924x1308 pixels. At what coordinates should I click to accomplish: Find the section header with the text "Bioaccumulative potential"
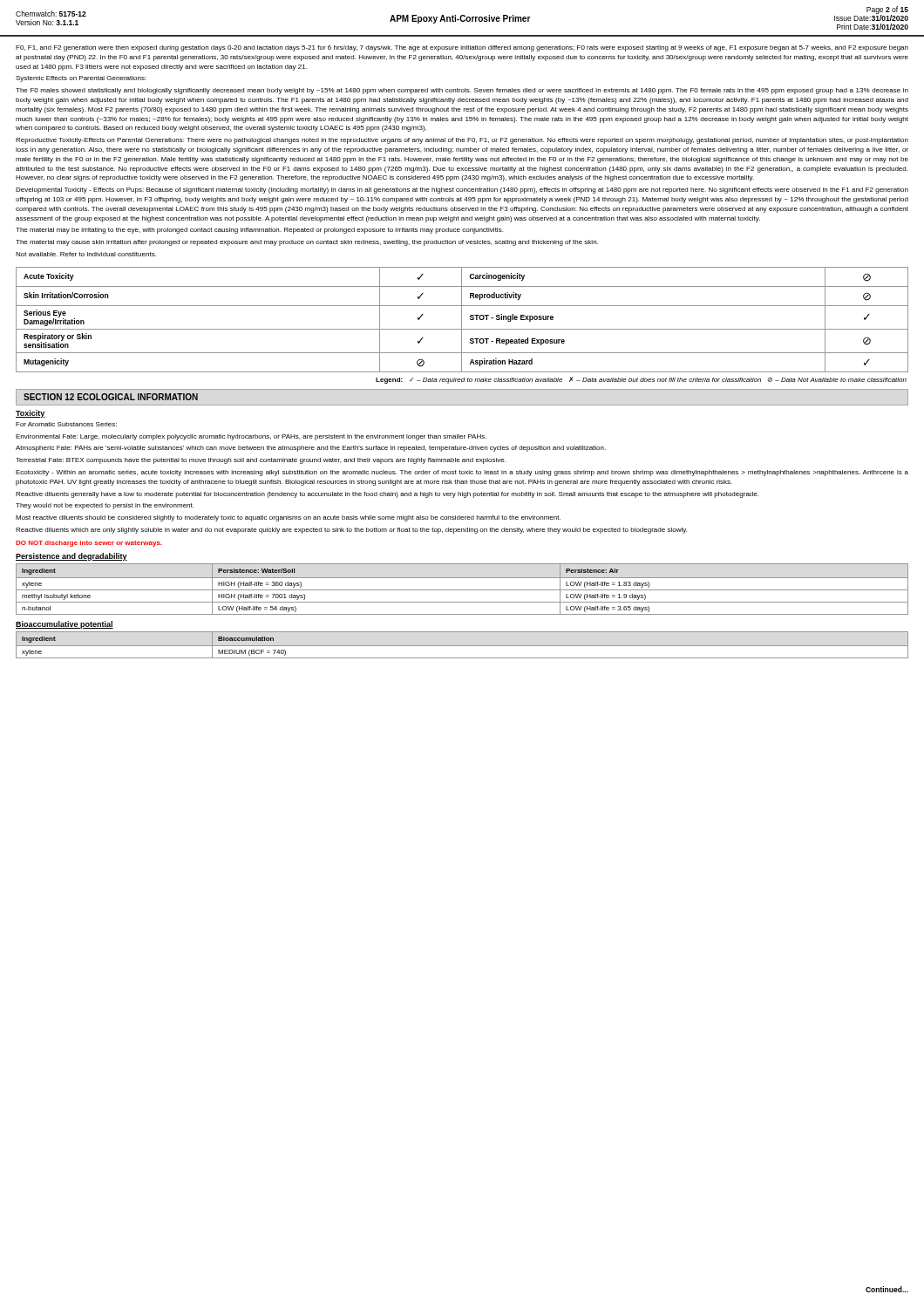pyautogui.click(x=64, y=624)
